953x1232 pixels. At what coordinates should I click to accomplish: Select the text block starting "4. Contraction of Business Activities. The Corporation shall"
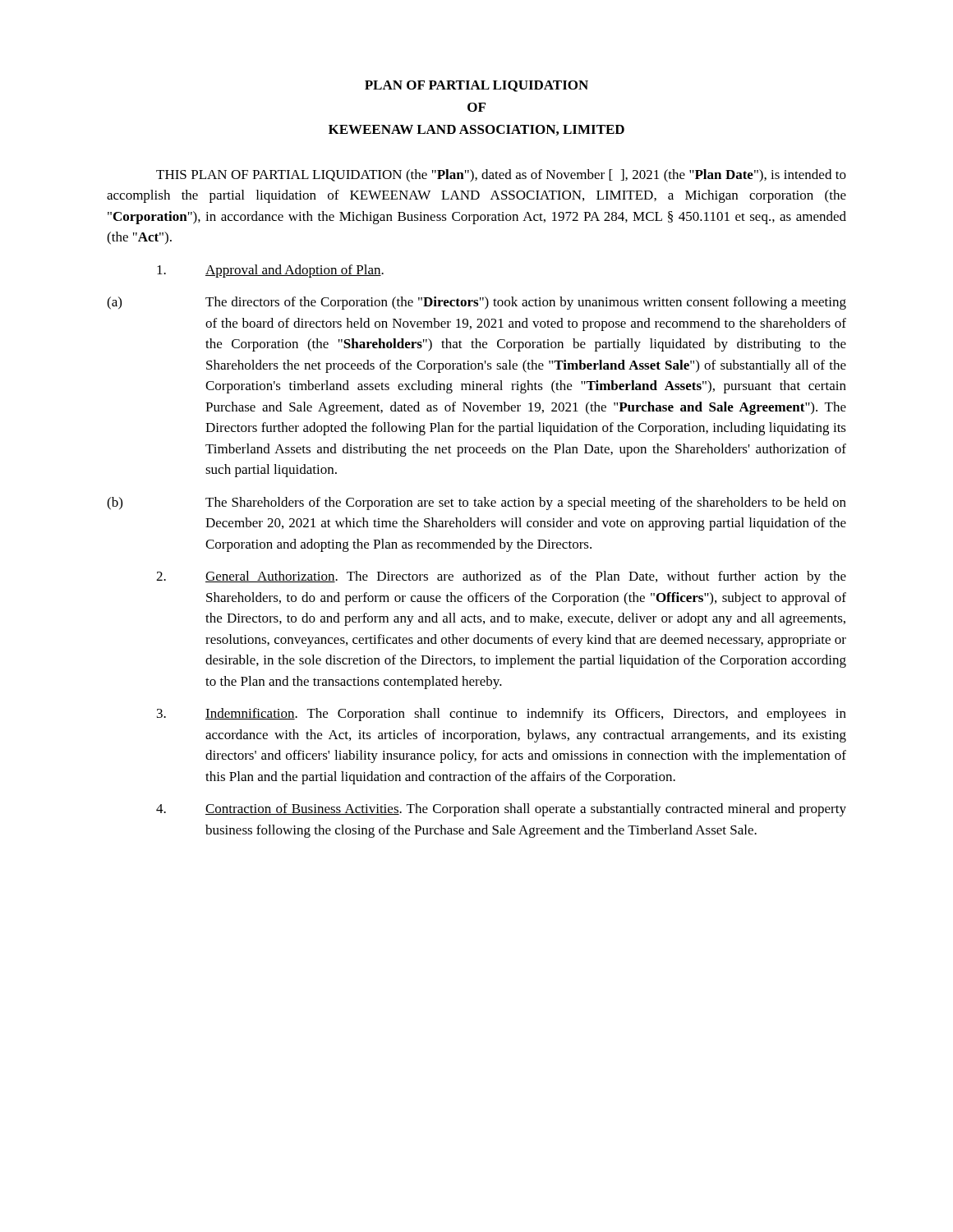tap(476, 819)
